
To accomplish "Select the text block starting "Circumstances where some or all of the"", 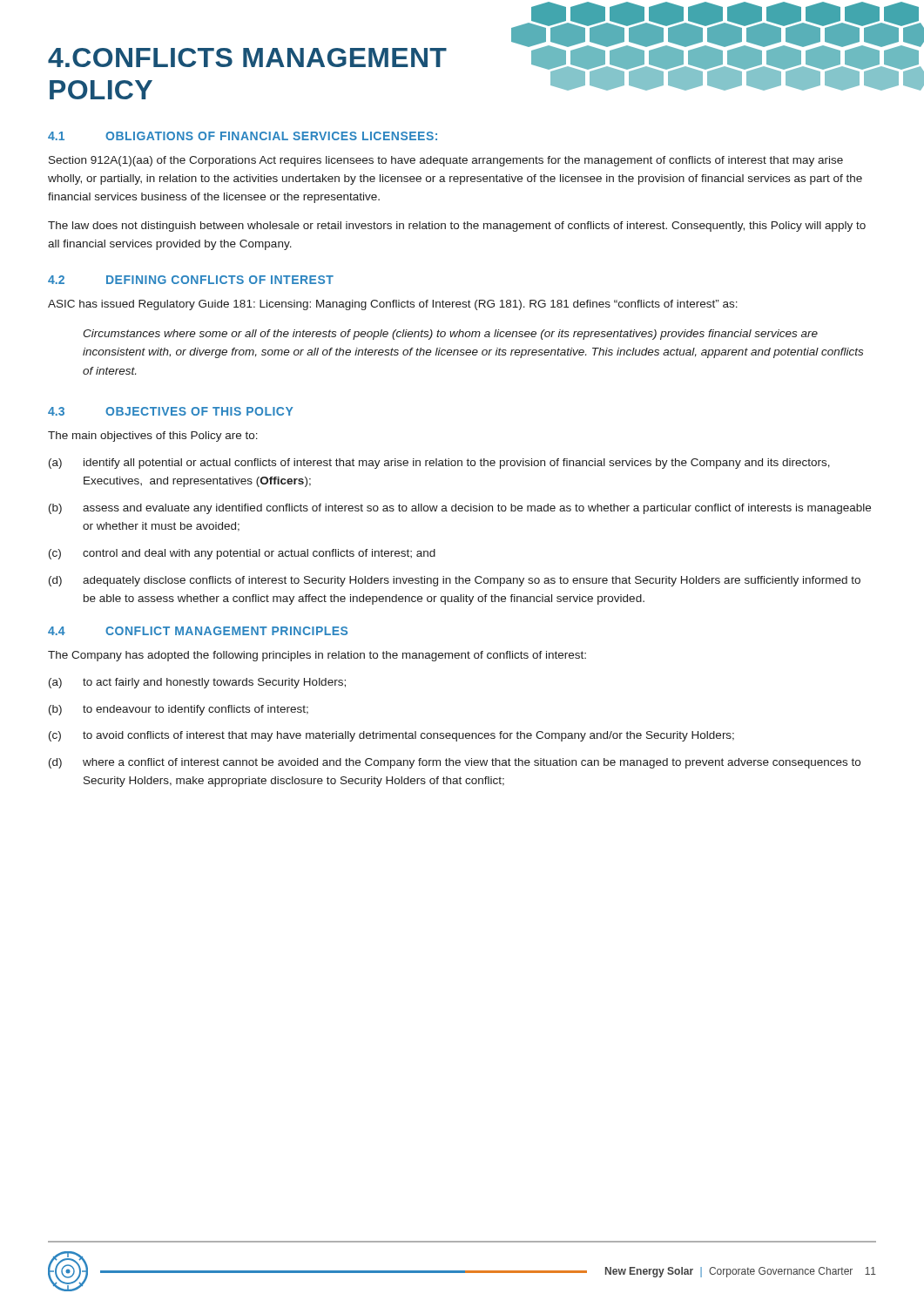I will pyautogui.click(x=473, y=352).
